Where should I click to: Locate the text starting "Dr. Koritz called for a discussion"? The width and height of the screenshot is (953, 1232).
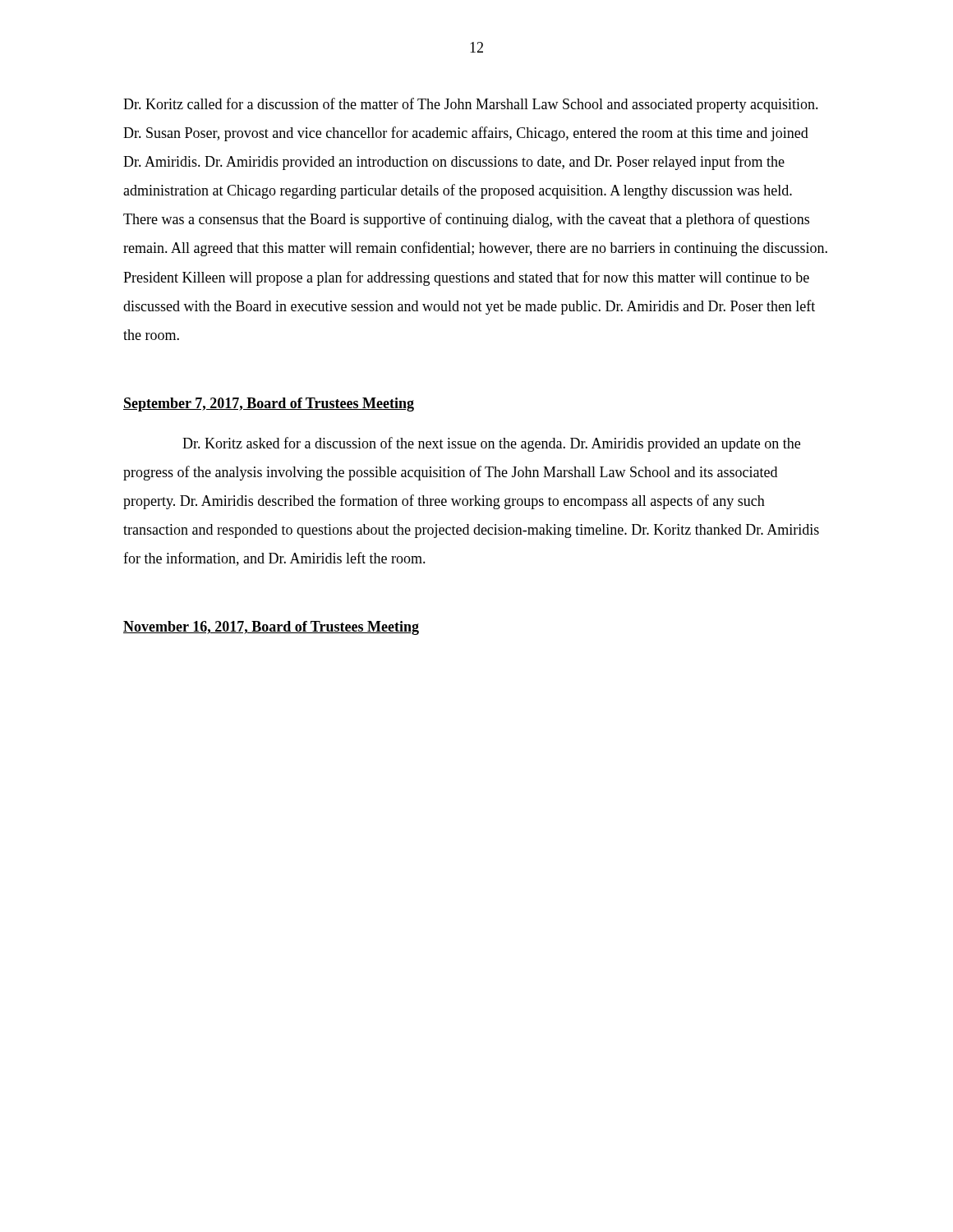tap(476, 220)
